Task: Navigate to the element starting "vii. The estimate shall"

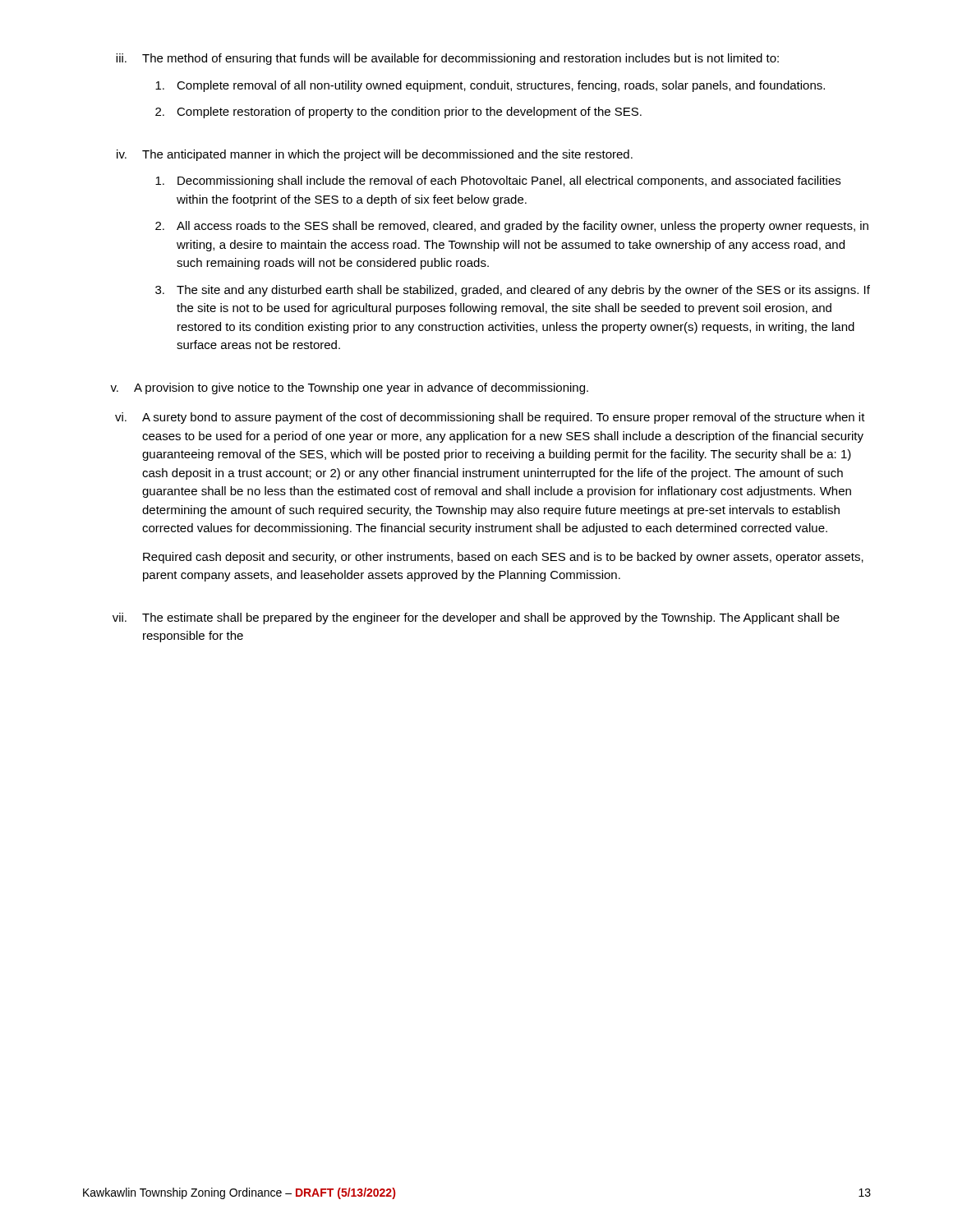Action: (476, 627)
